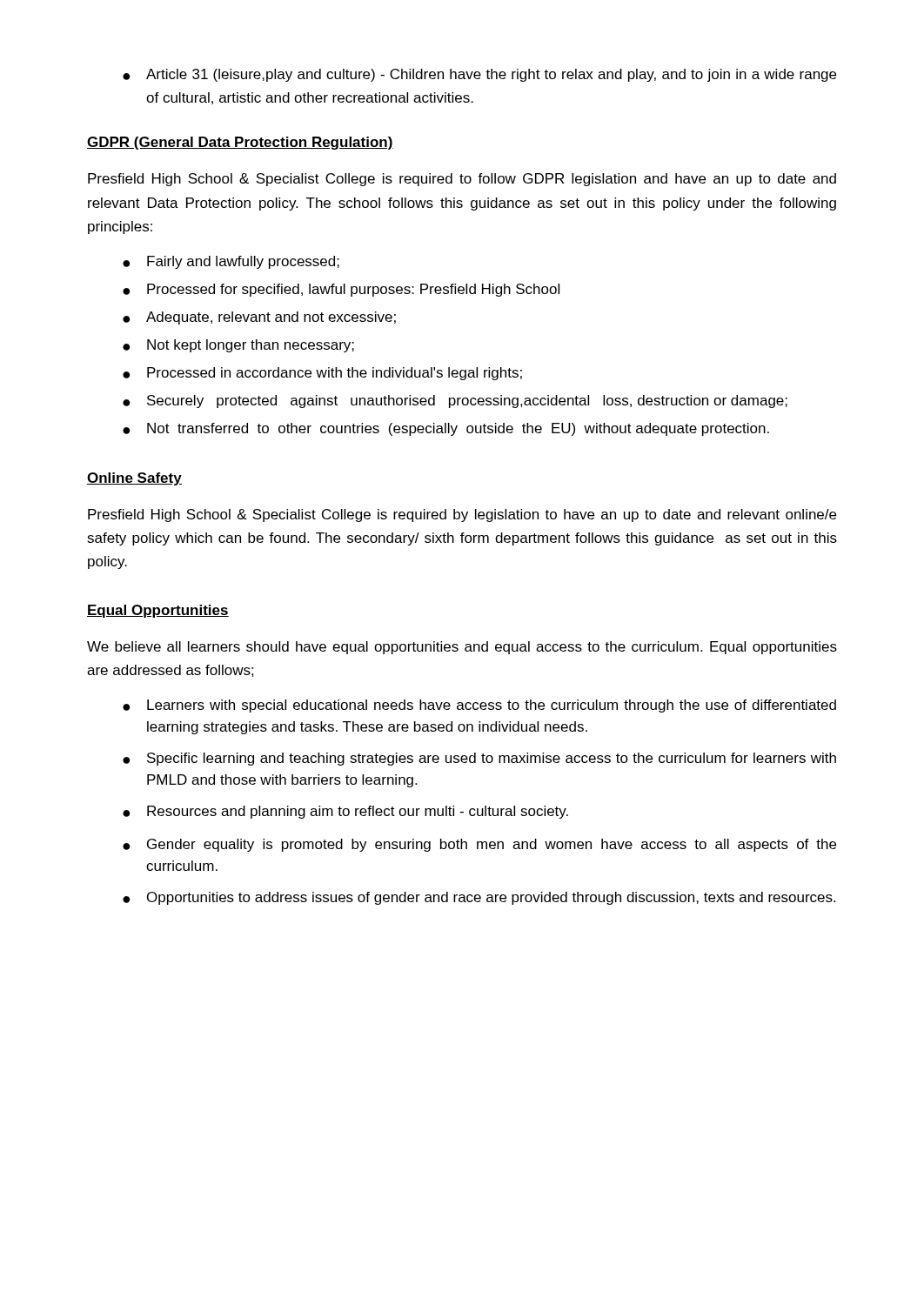Click the passage that begins "● Processed in accordance with the individual's"
The height and width of the screenshot is (1305, 924).
(479, 374)
